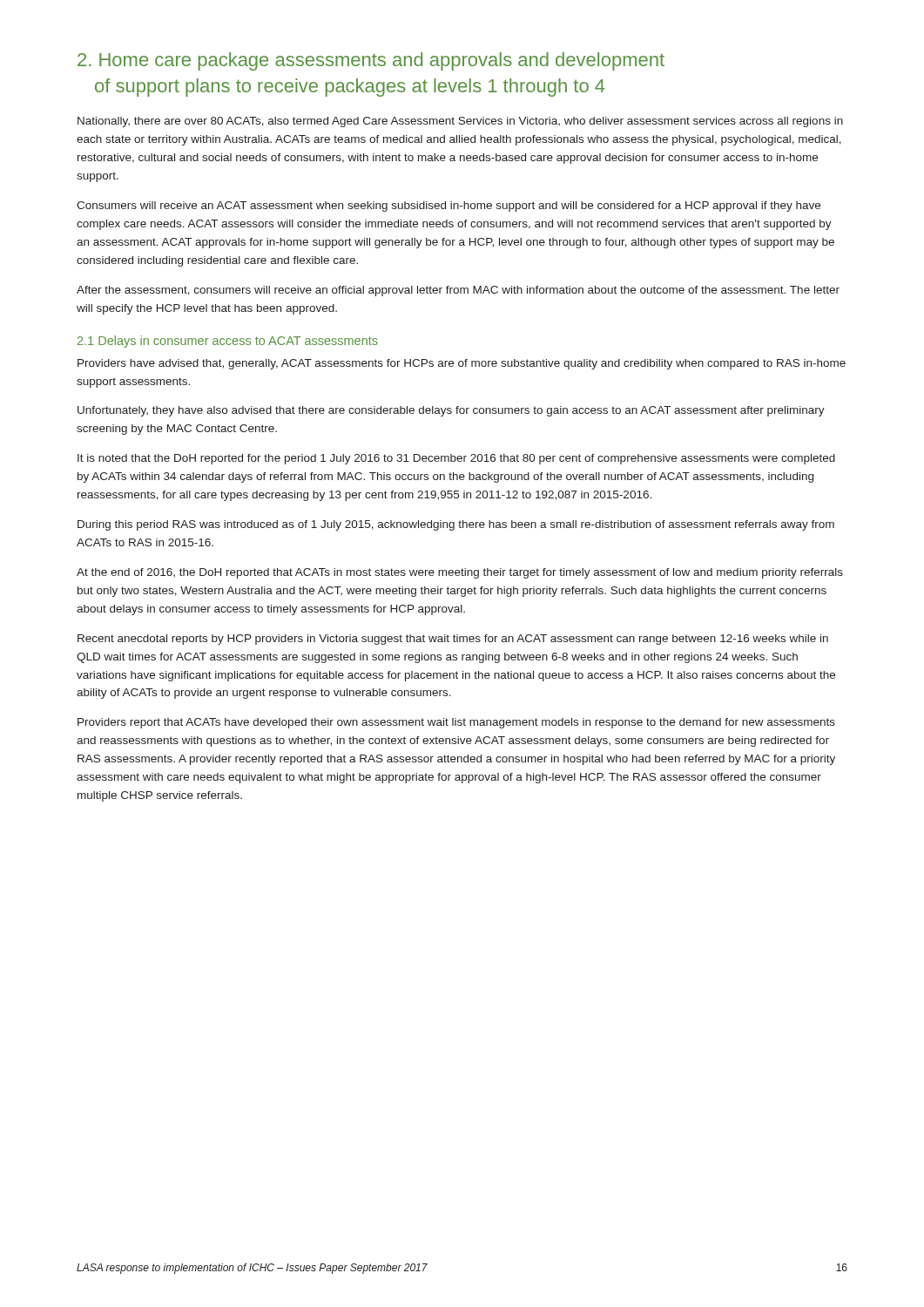Navigate to the element starting "Unfortunately, they have also advised"
924x1307 pixels.
pyautogui.click(x=462, y=420)
